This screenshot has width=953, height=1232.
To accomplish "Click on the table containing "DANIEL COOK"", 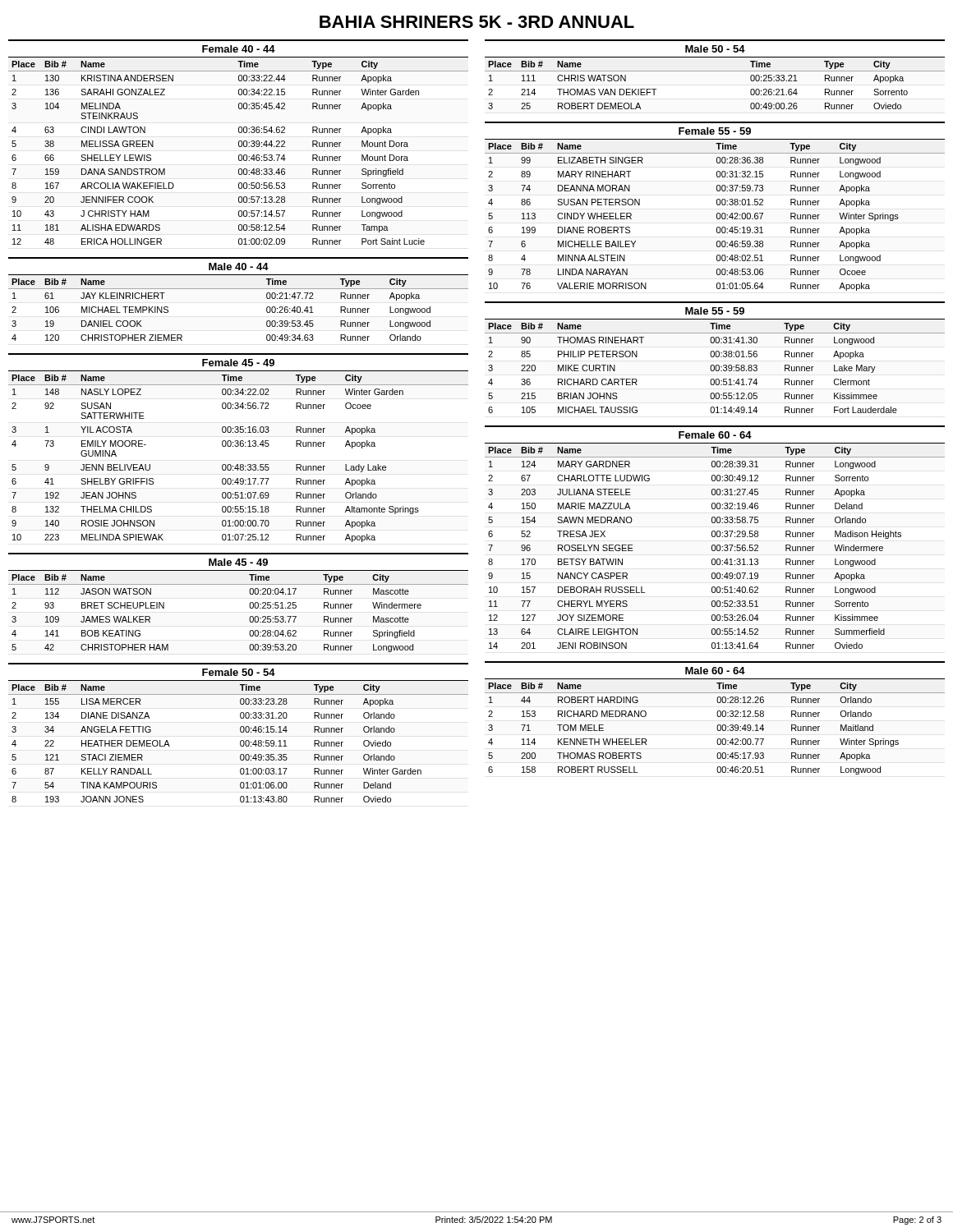I will (x=238, y=310).
